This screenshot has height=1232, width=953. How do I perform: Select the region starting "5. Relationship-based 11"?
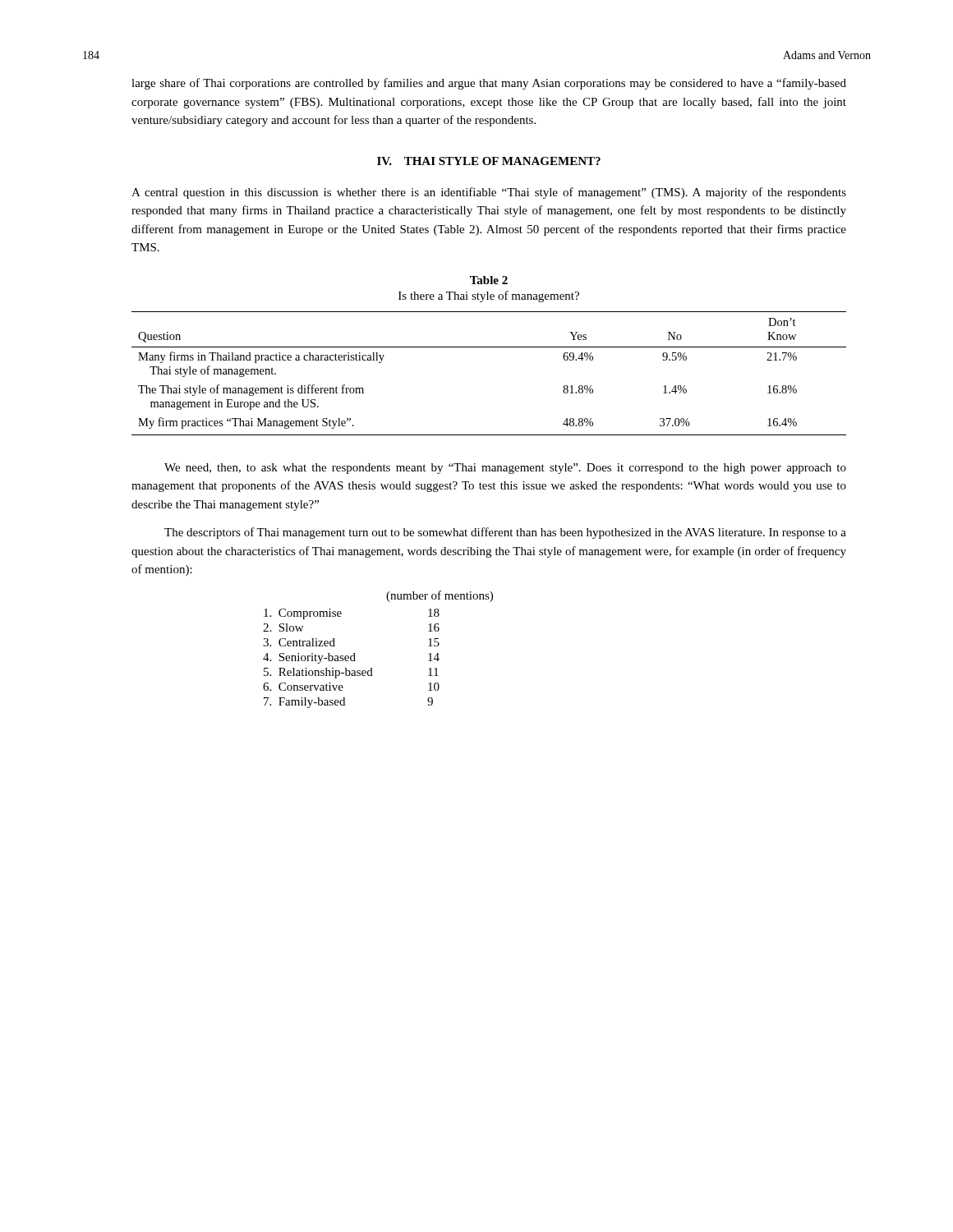[x=378, y=672]
